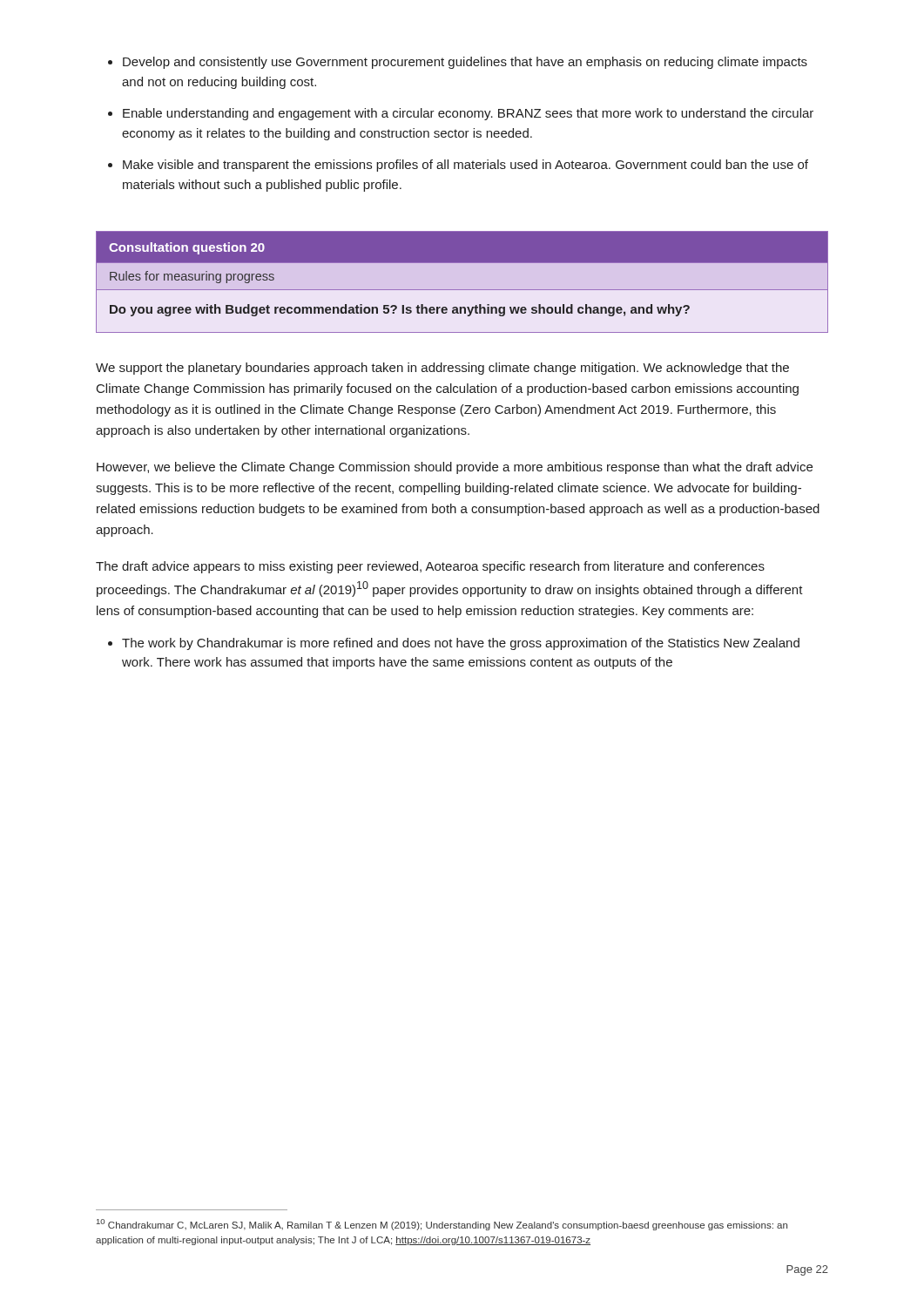Screen dimensions: 1307x924
Task: Find the section header on this page that starts "Consultation question 20 Rules"
Action: [462, 282]
